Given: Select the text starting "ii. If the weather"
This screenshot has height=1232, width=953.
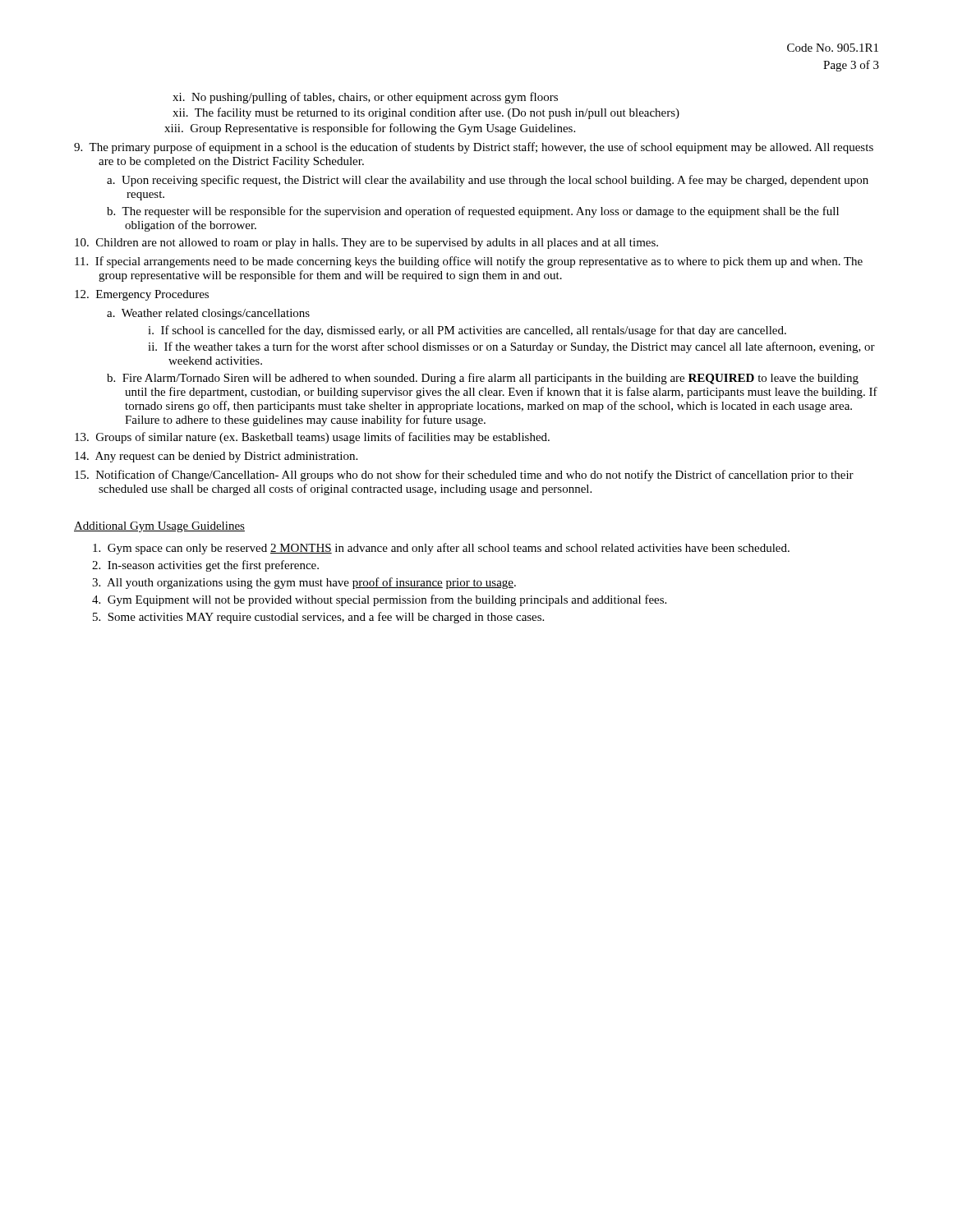Looking at the screenshot, I should tap(511, 354).
